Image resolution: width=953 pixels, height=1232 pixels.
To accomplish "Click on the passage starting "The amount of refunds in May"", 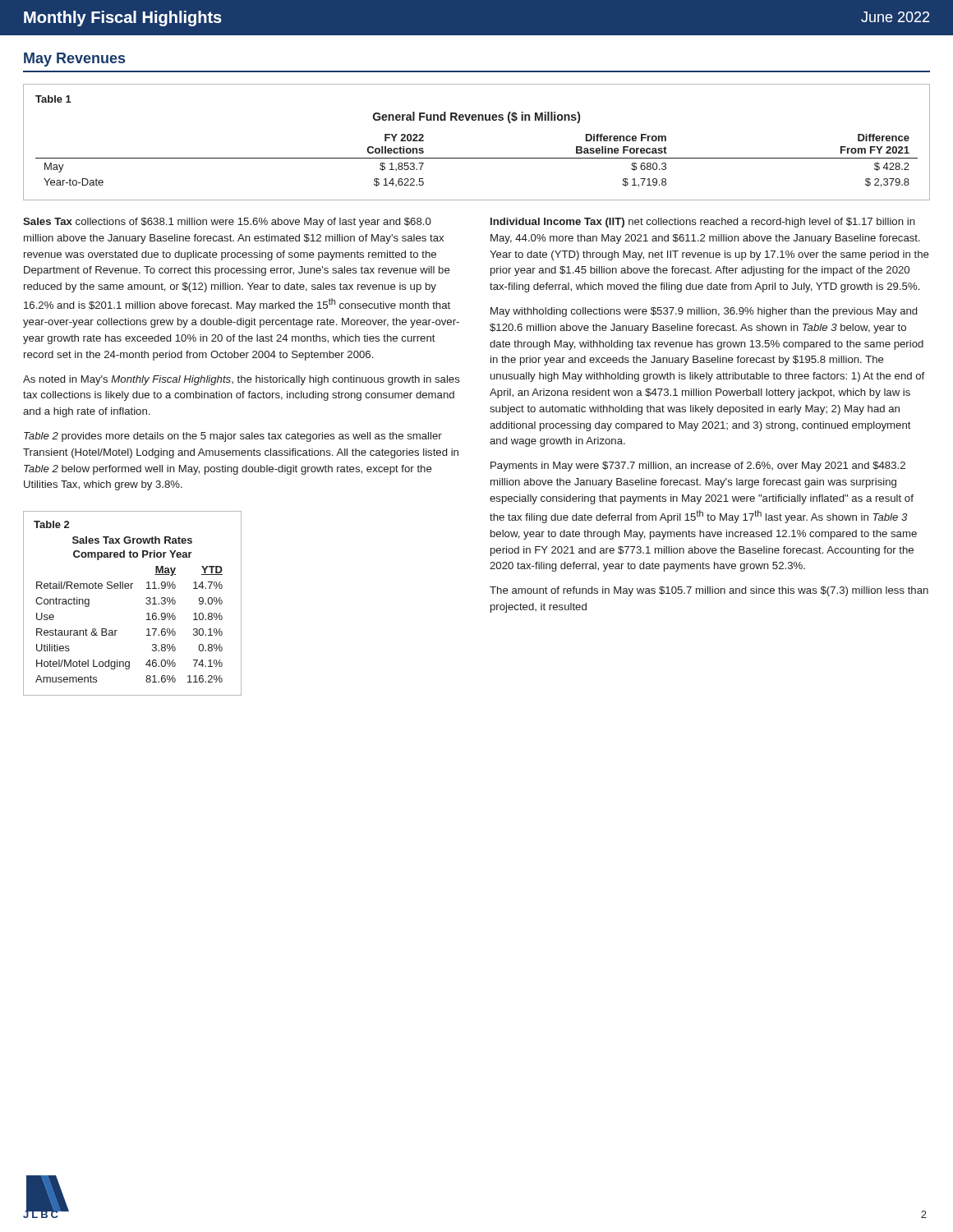I will pos(709,598).
